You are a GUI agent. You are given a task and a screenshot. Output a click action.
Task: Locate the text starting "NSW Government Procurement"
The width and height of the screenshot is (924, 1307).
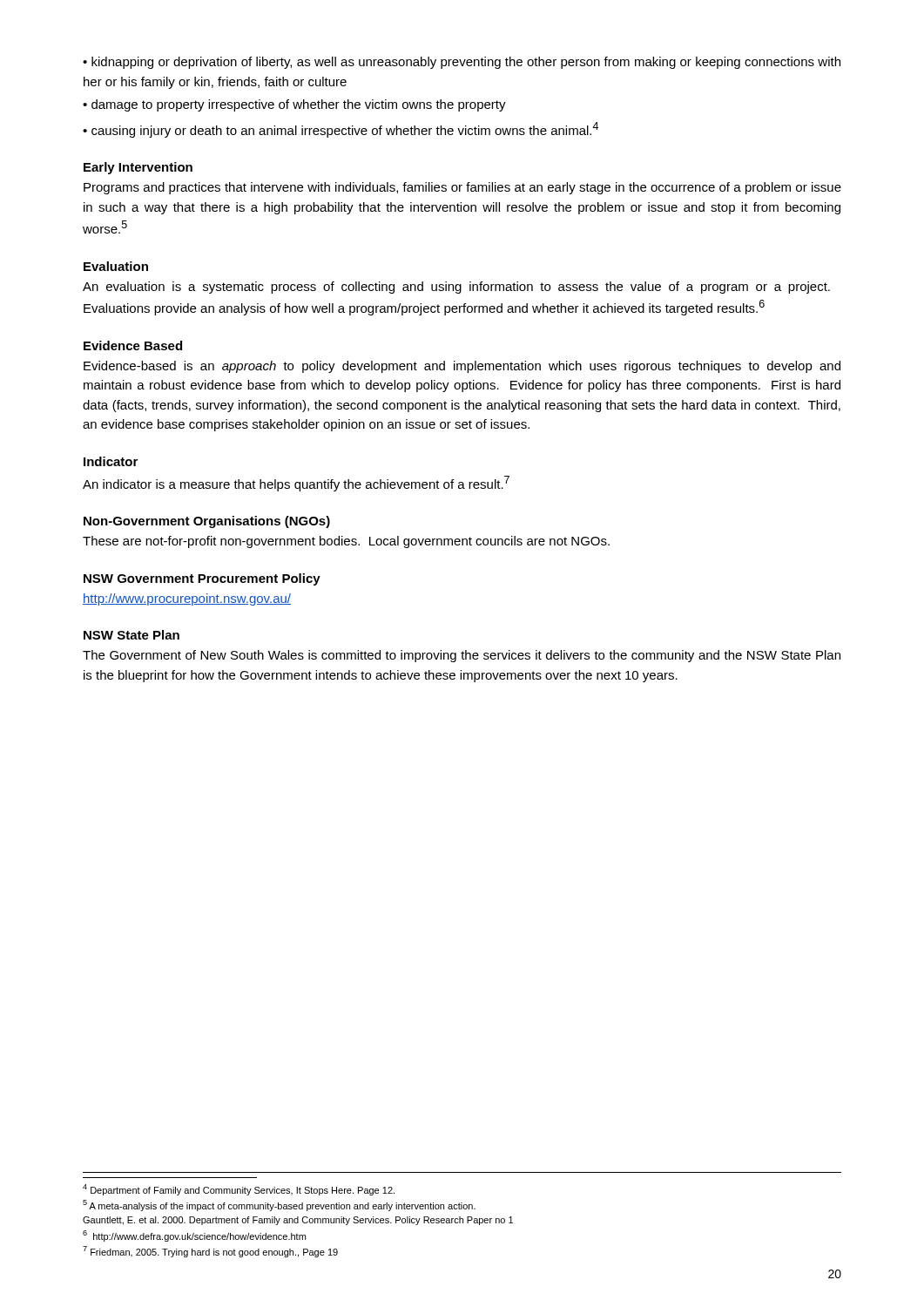click(201, 578)
